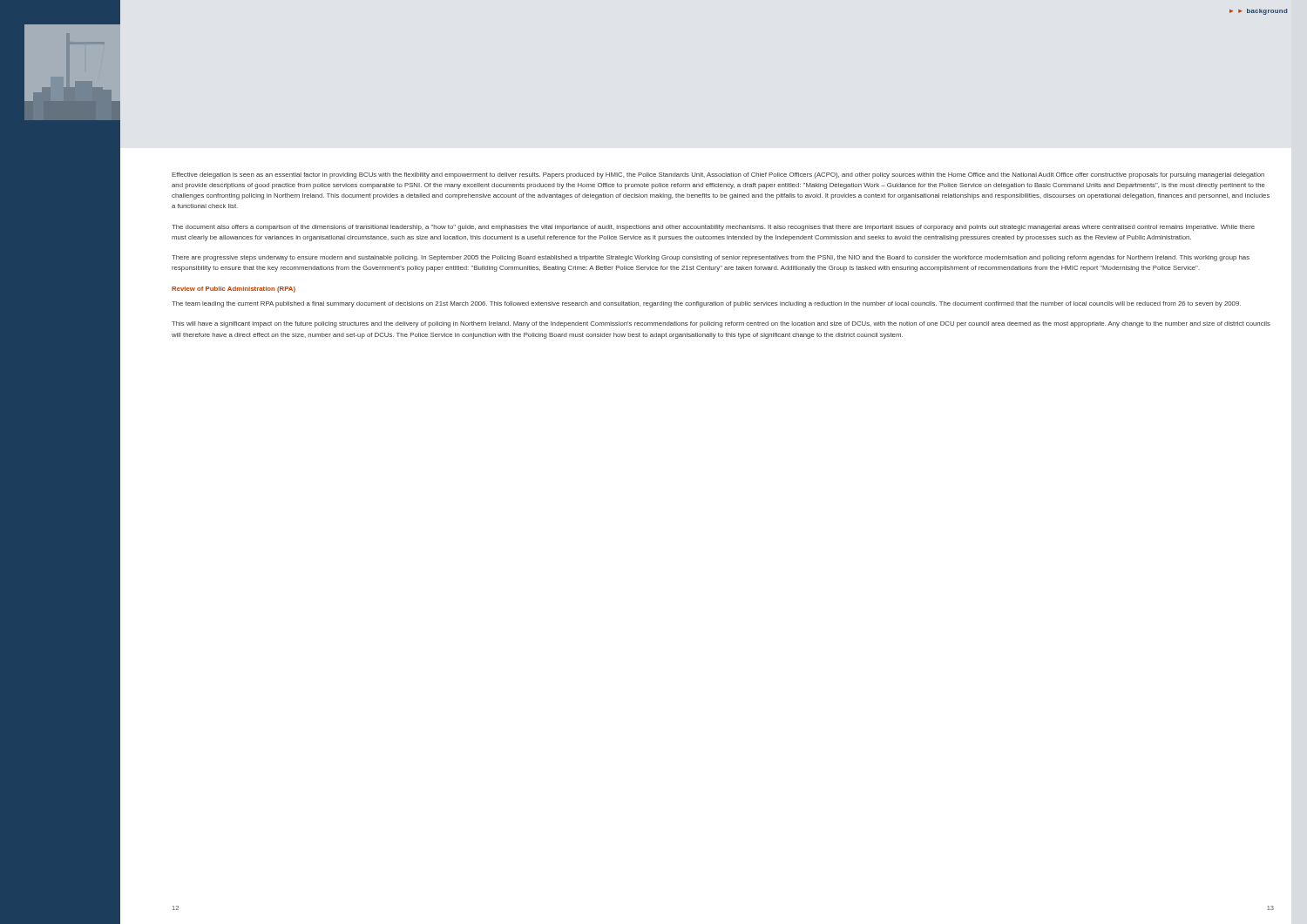The image size is (1307, 924).
Task: Select the text block that says "There are progressive steps underway to ensure modern"
Action: point(711,263)
